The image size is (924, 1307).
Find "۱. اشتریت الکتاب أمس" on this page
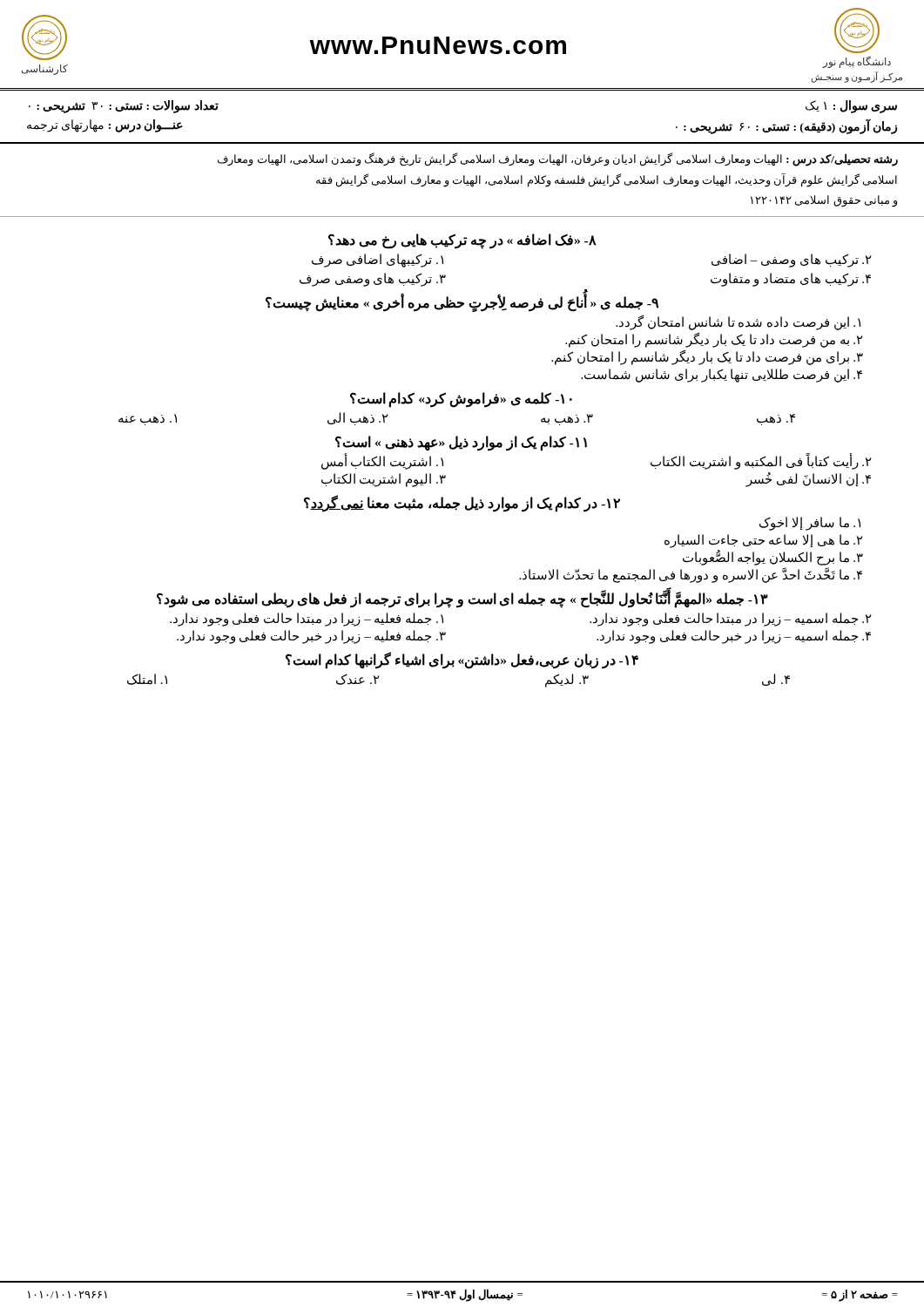coord(383,461)
